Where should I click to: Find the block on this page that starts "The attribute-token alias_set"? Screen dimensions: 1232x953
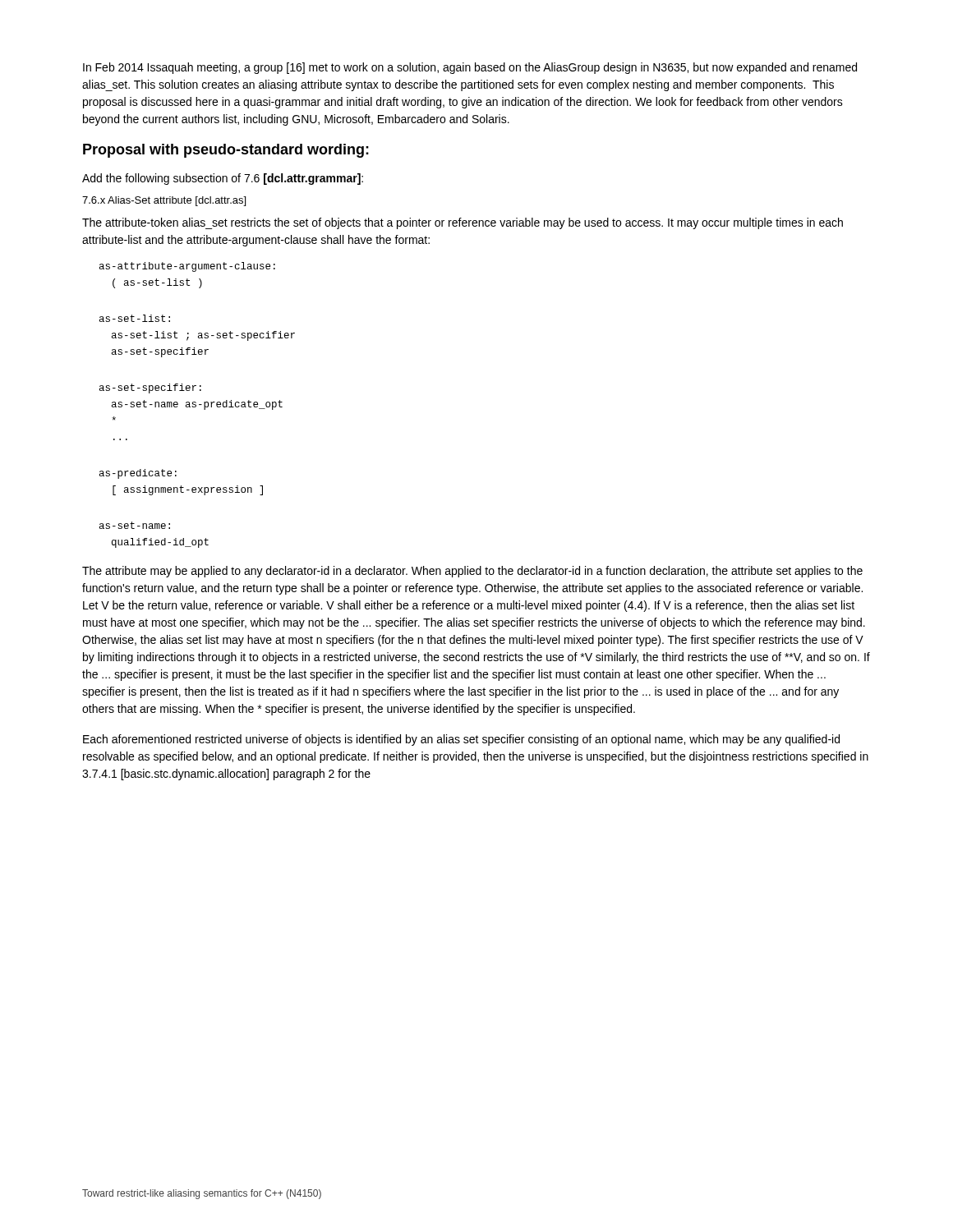pyautogui.click(x=463, y=231)
